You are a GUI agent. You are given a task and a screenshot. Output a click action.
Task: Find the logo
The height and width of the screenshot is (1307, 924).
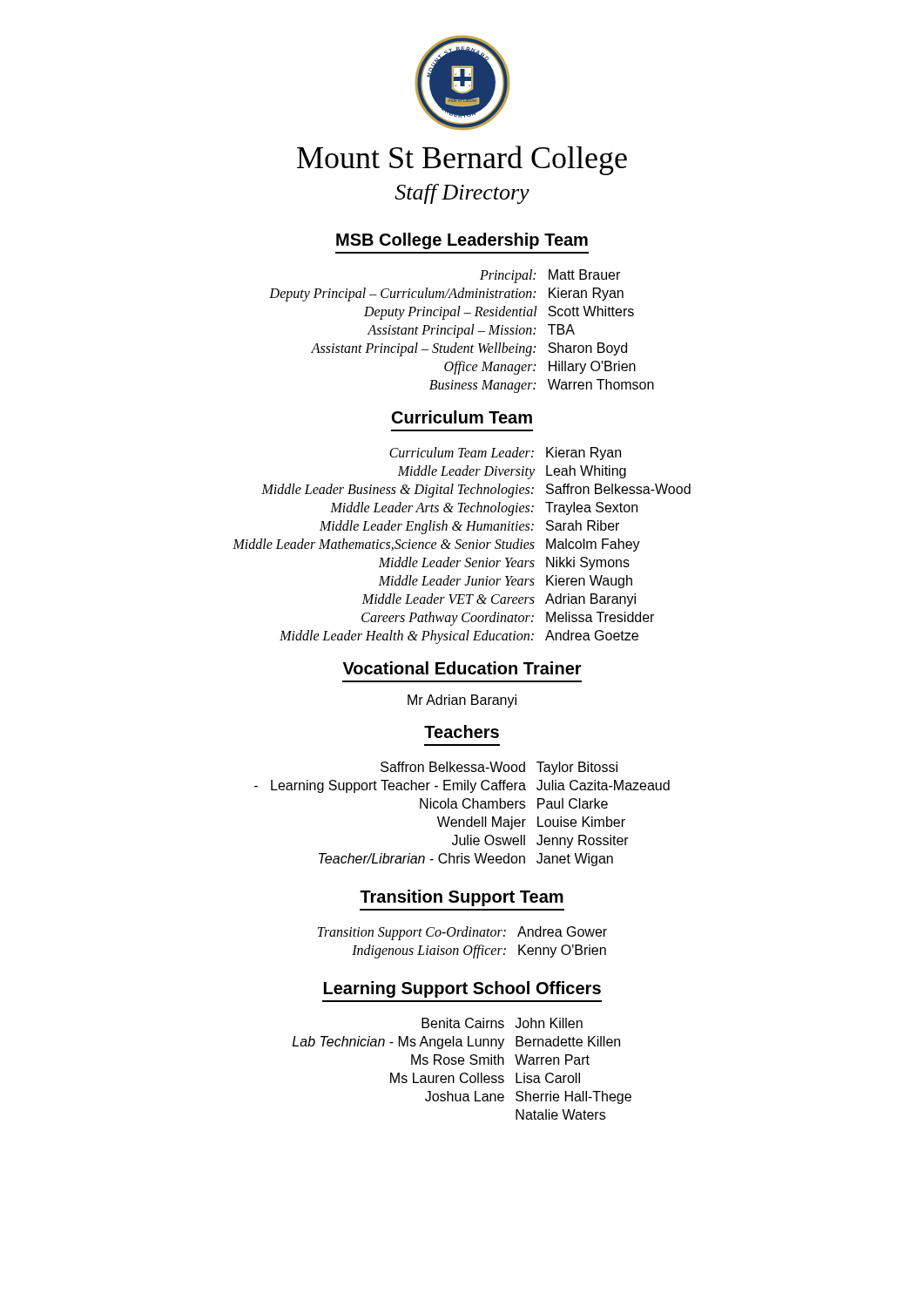tap(462, 65)
